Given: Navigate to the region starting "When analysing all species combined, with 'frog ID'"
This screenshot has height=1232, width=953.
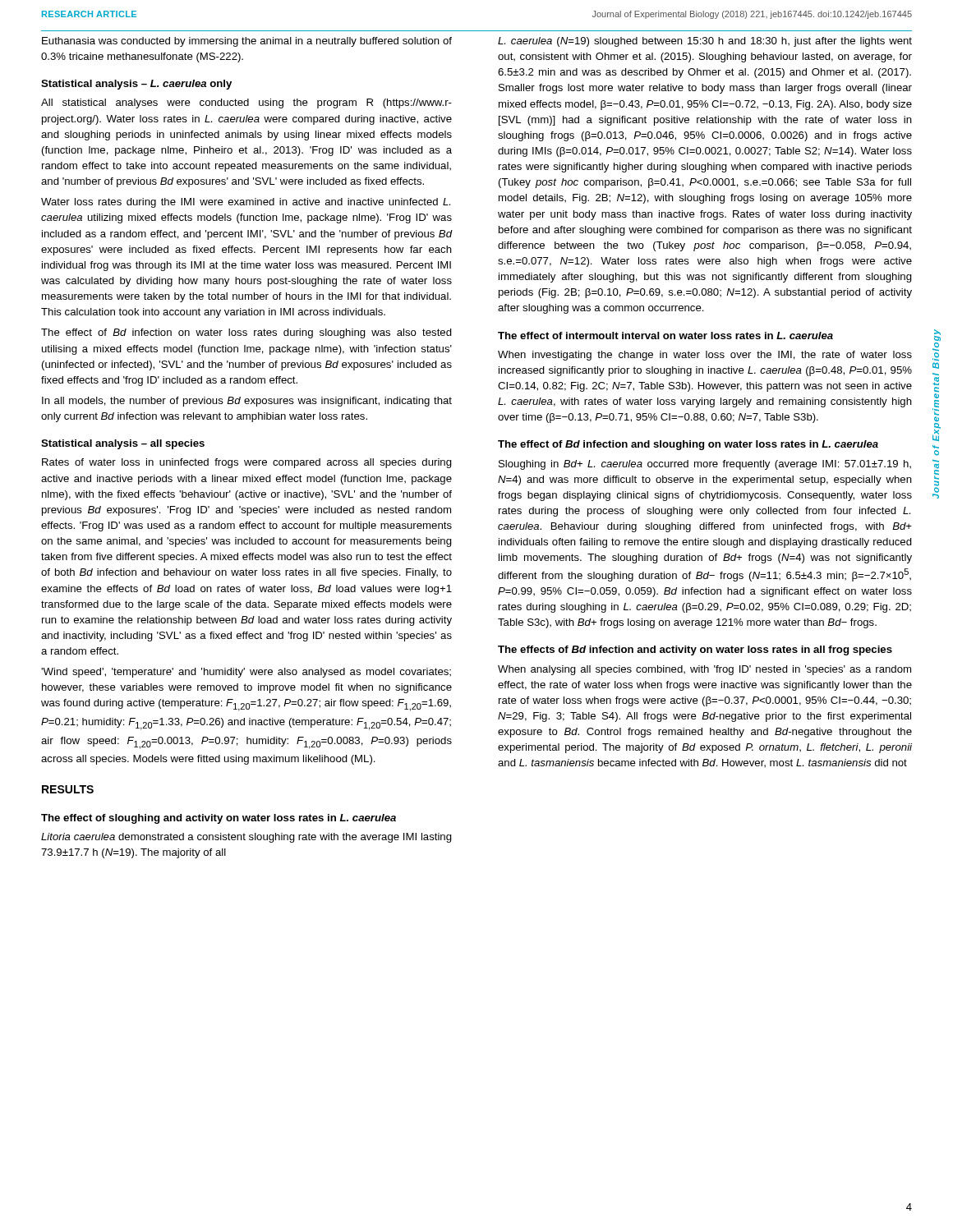Looking at the screenshot, I should click(x=705, y=716).
